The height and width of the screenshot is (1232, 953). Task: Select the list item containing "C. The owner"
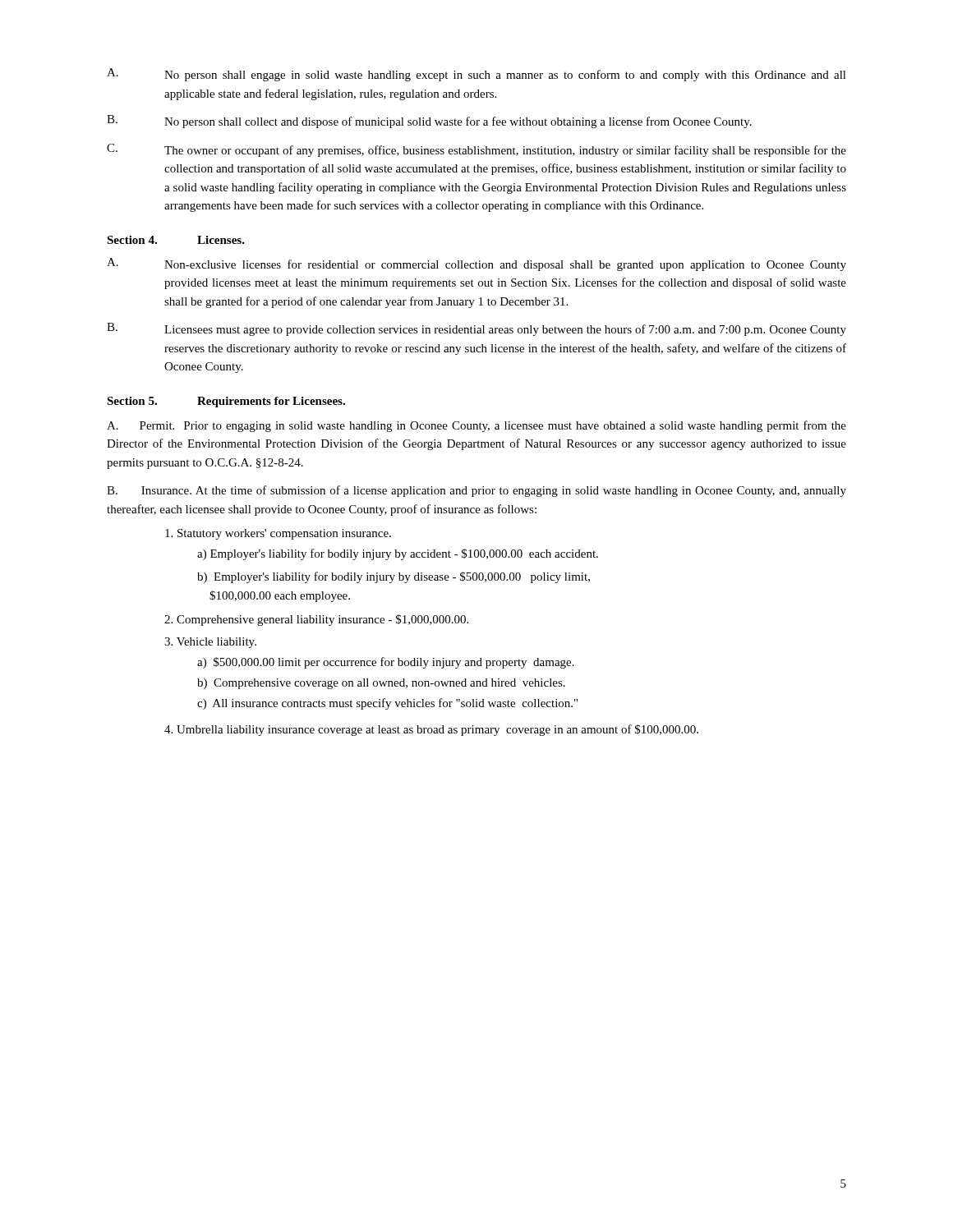pyautogui.click(x=476, y=178)
